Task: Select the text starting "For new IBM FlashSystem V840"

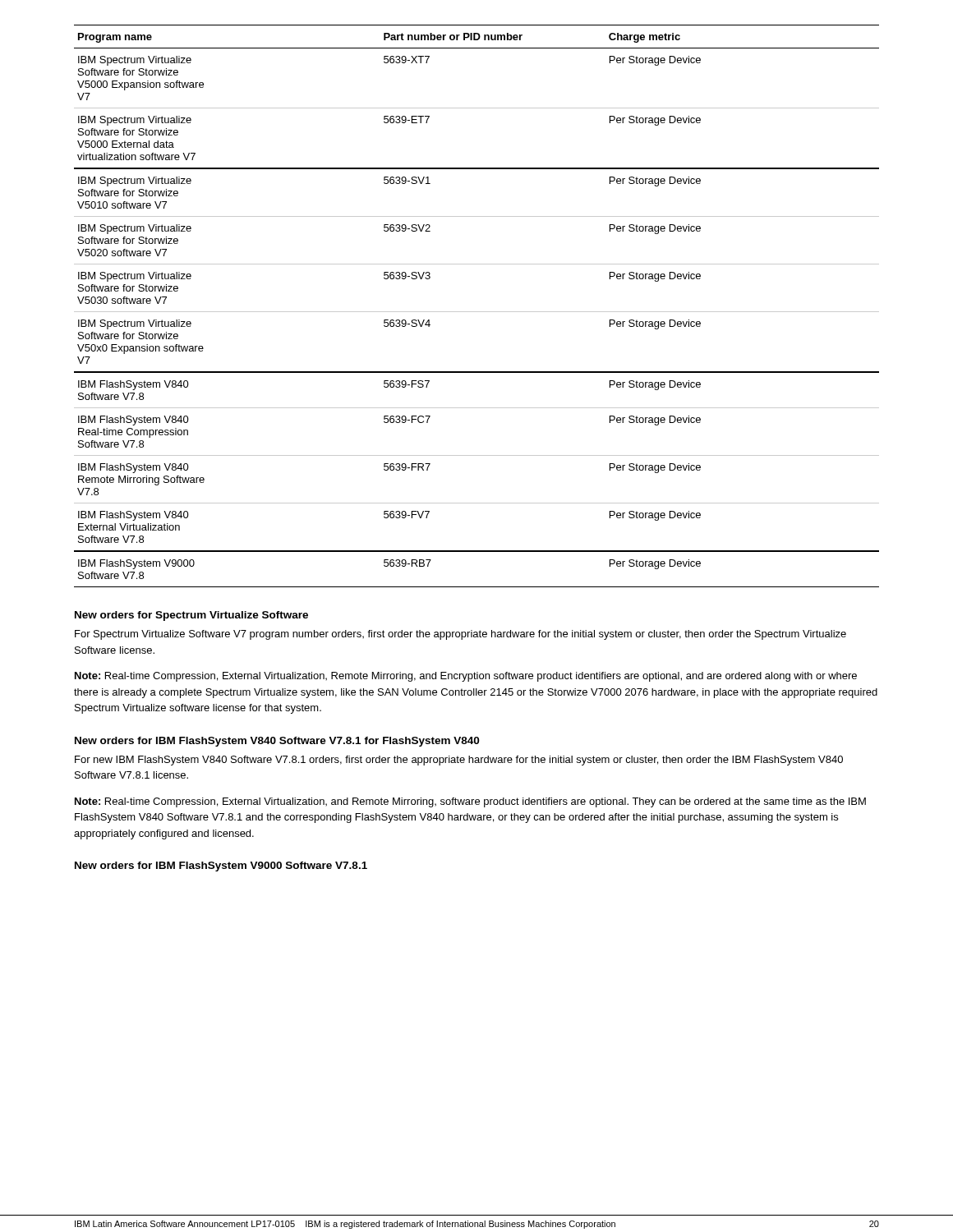Action: (459, 767)
